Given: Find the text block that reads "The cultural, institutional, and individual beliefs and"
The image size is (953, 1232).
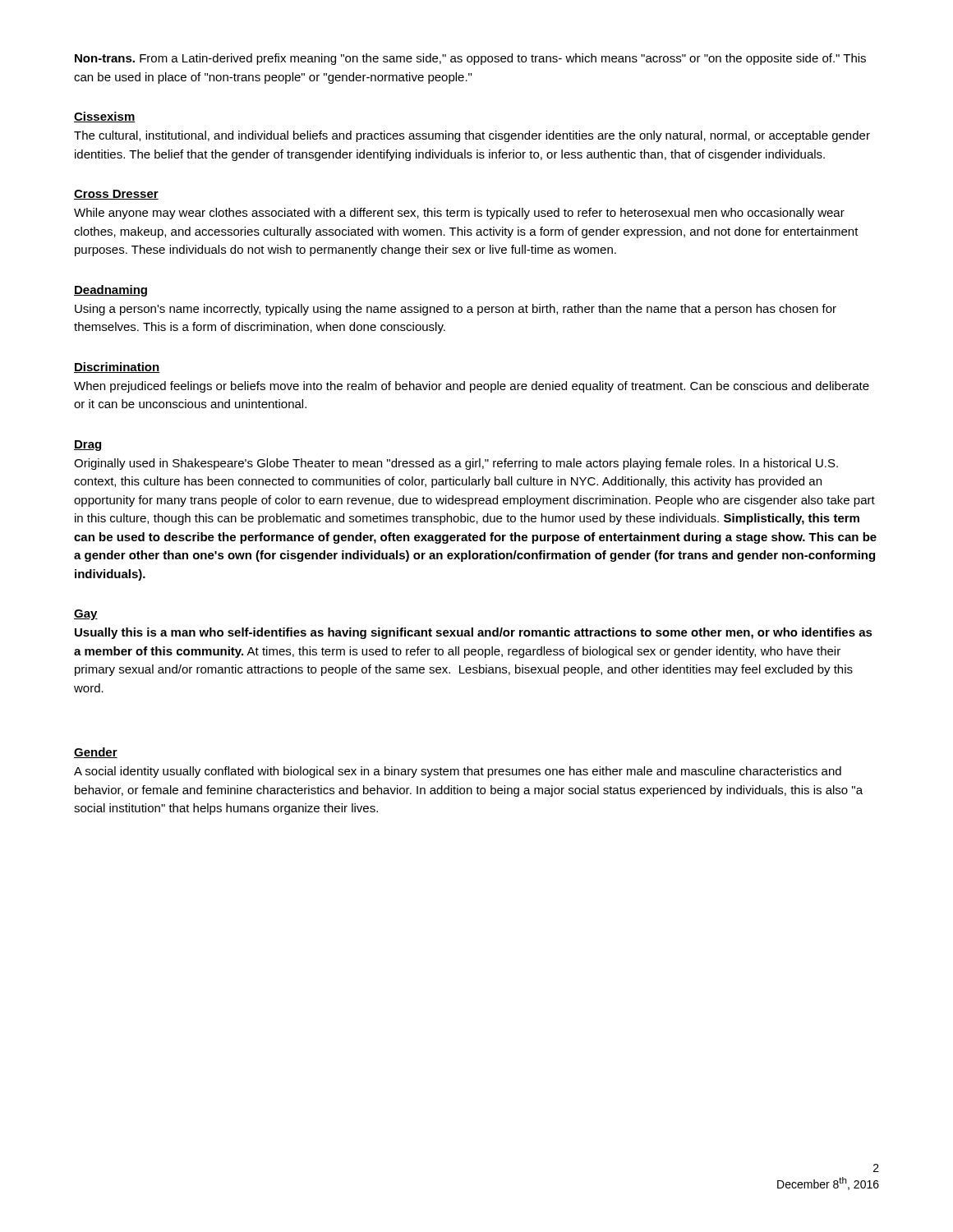Looking at the screenshot, I should 472,144.
